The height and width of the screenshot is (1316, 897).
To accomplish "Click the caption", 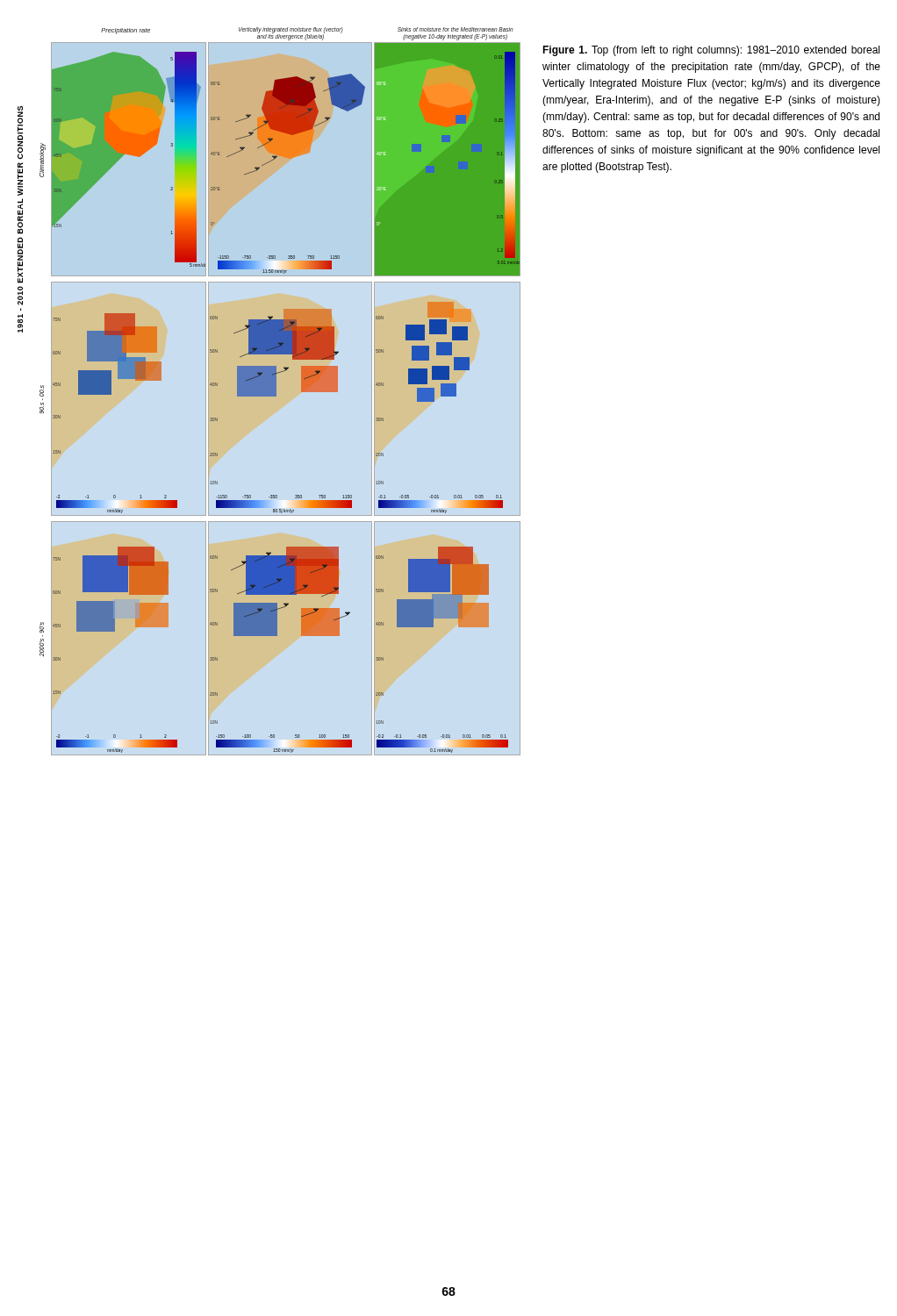I will pyautogui.click(x=711, y=108).
